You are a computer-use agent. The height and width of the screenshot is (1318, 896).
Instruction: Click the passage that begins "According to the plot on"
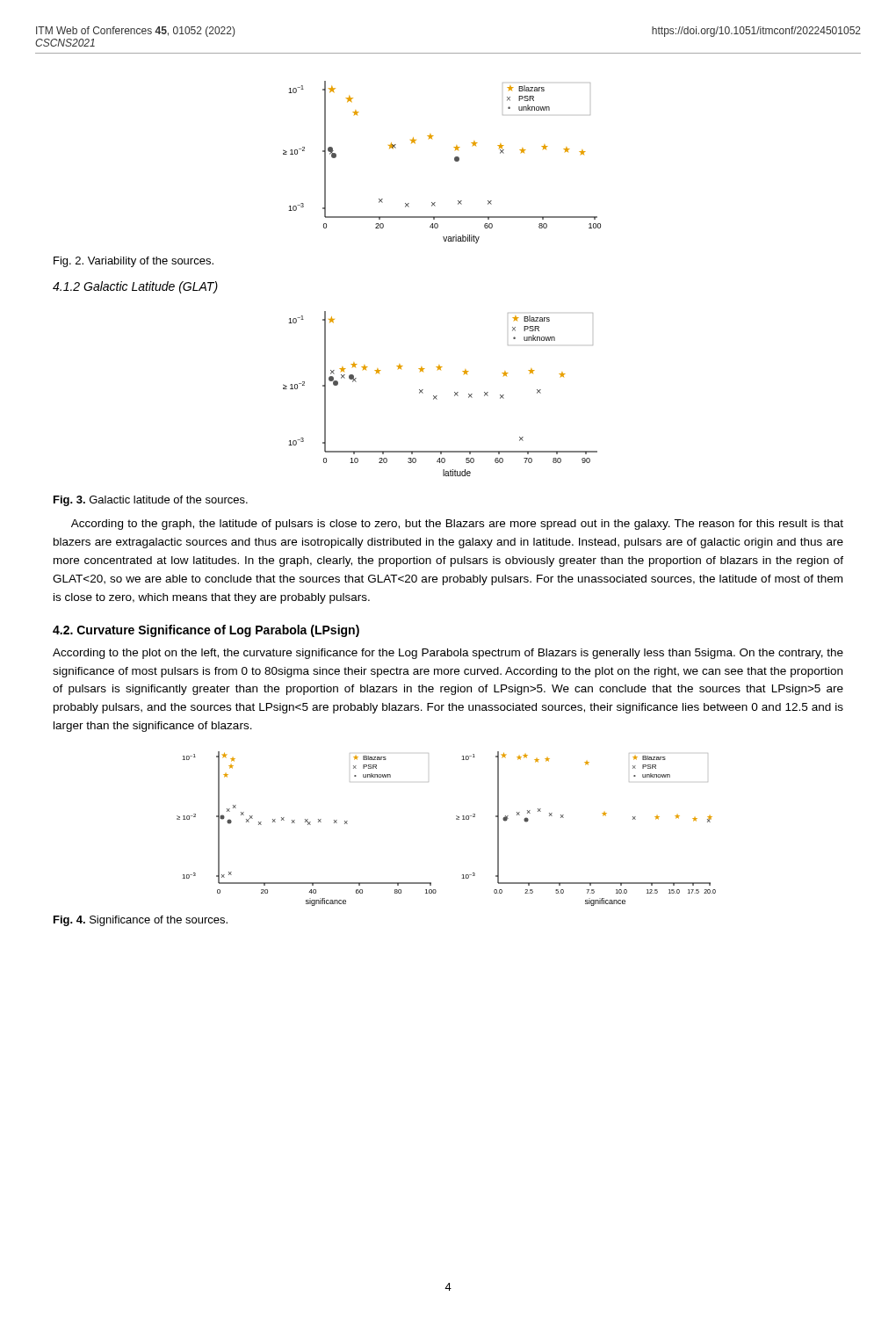pyautogui.click(x=448, y=689)
